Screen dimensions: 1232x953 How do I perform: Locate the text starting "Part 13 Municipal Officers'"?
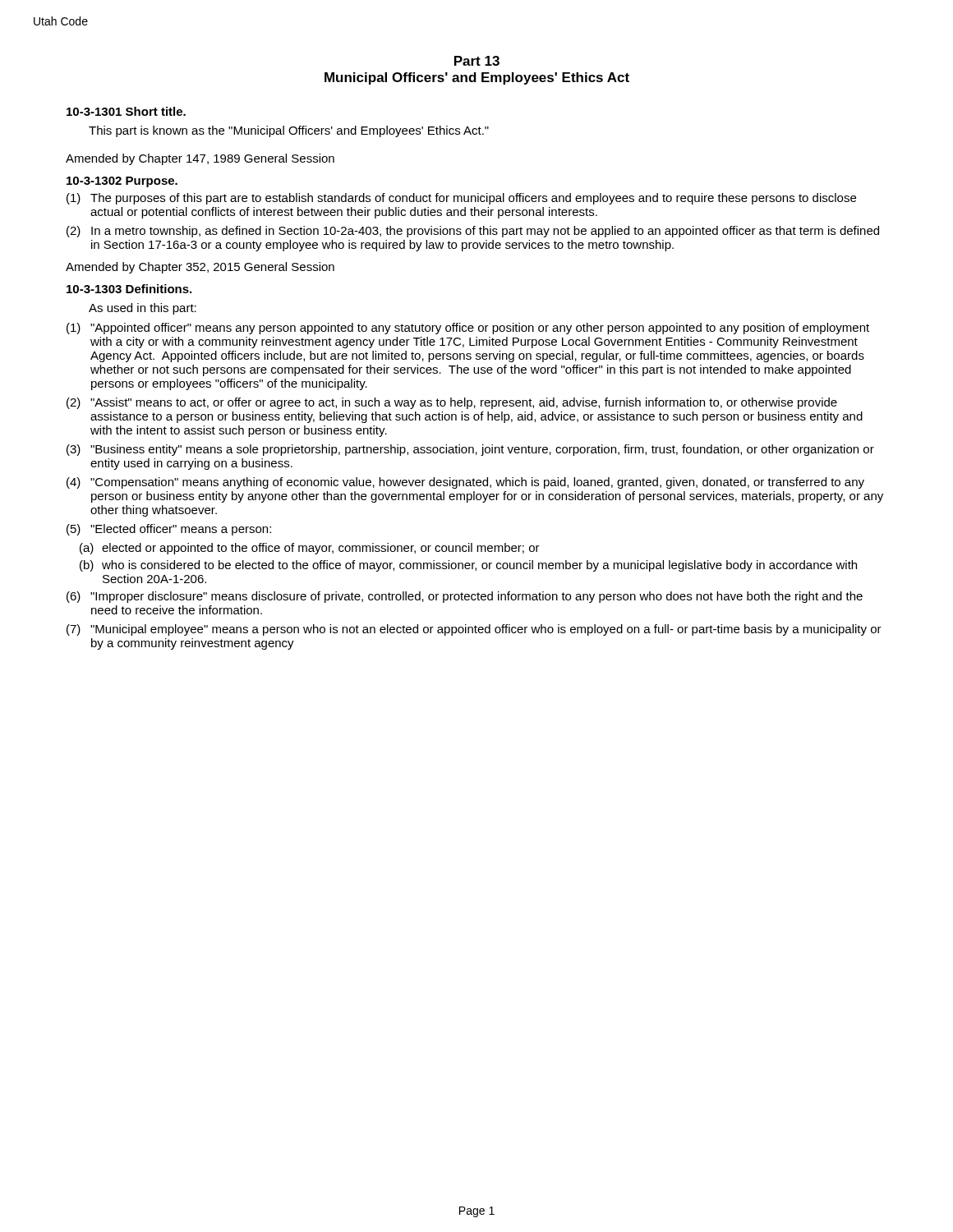click(476, 70)
